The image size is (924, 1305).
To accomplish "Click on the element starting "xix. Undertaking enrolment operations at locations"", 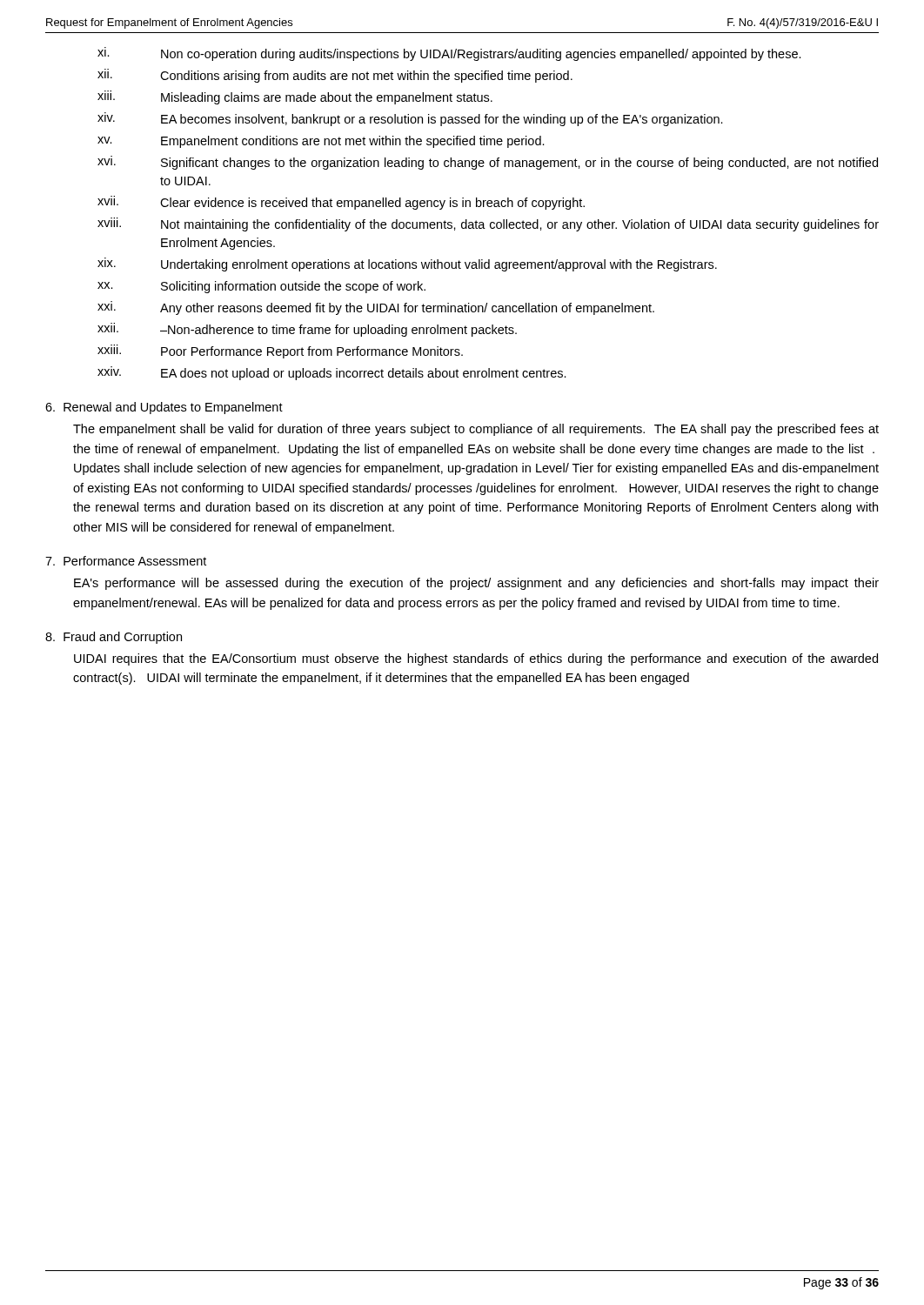I will click(488, 265).
